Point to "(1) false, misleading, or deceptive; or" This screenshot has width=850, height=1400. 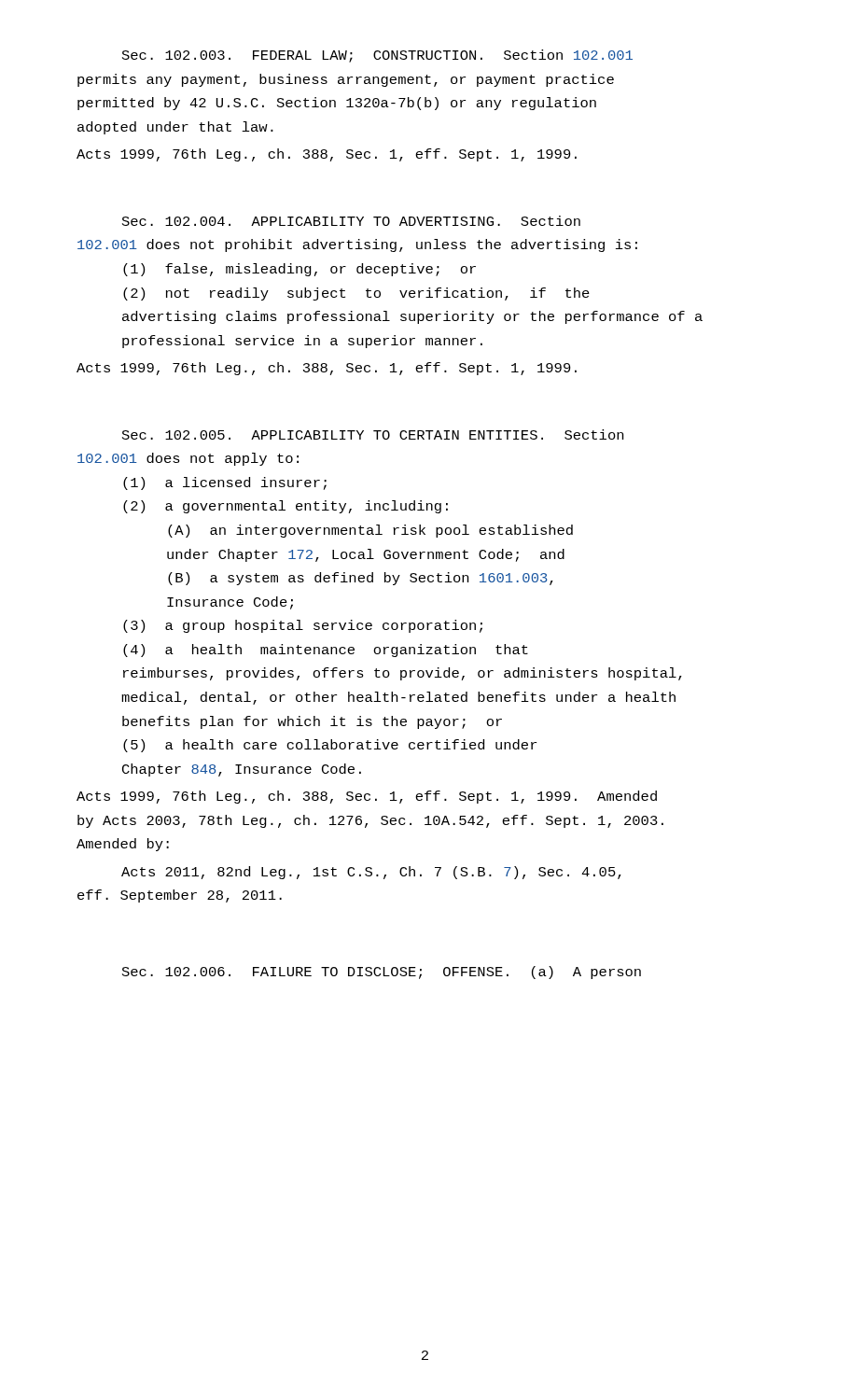pos(447,270)
